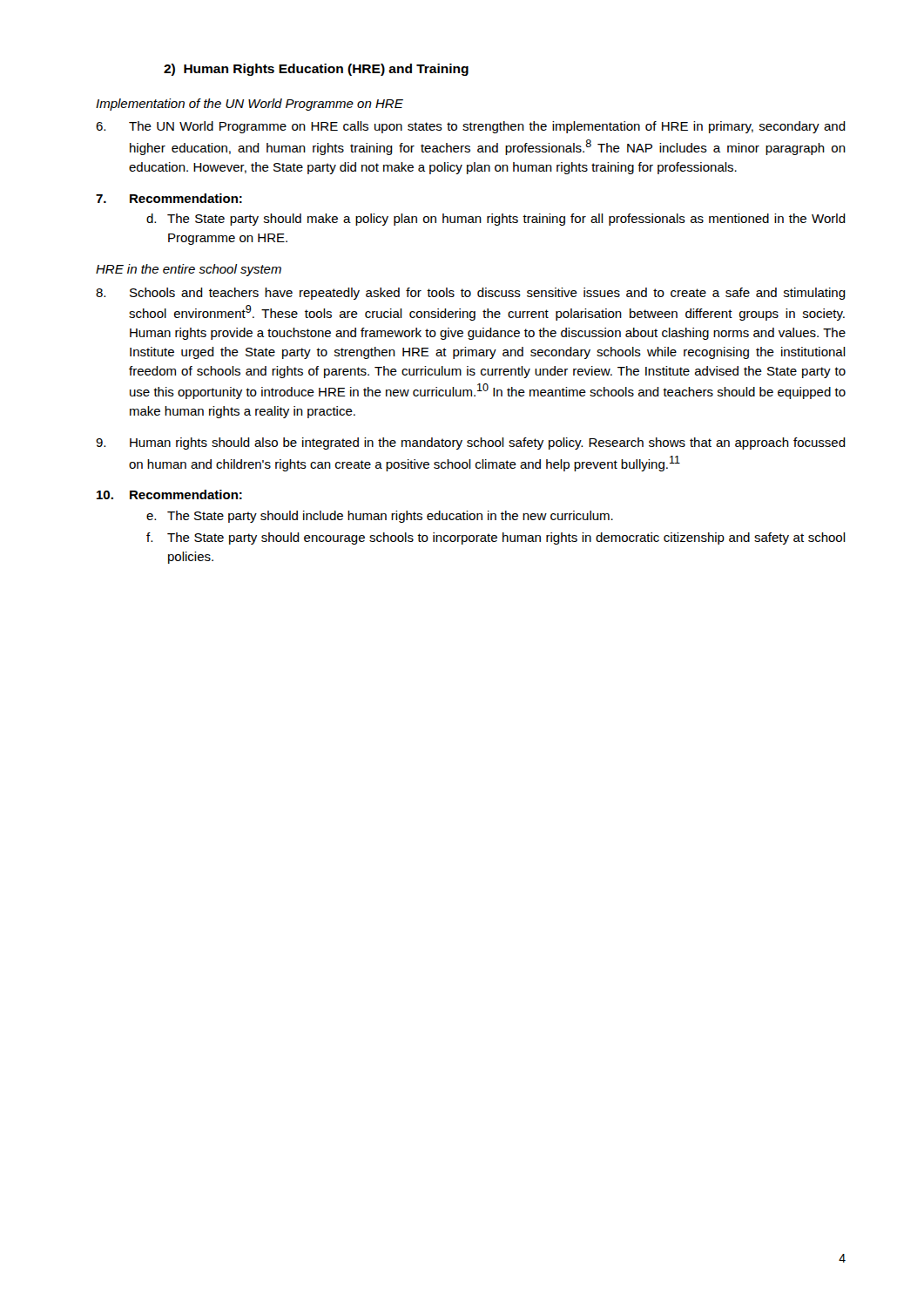This screenshot has height=1307, width=924.
Task: Locate the text block starting "7. Recommendation: d."
Action: pyautogui.click(x=471, y=218)
